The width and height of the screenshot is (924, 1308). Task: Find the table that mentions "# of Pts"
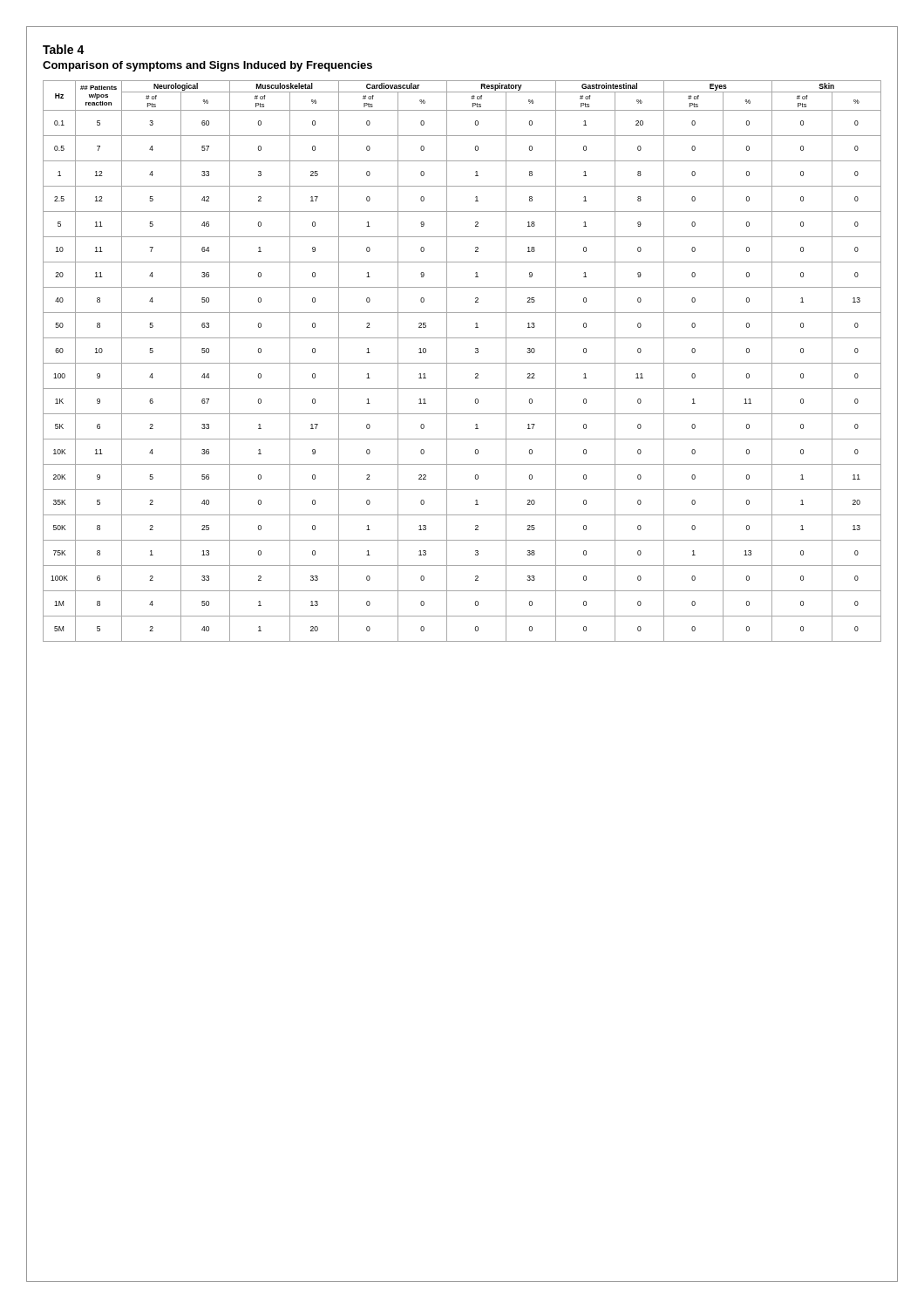[462, 342]
